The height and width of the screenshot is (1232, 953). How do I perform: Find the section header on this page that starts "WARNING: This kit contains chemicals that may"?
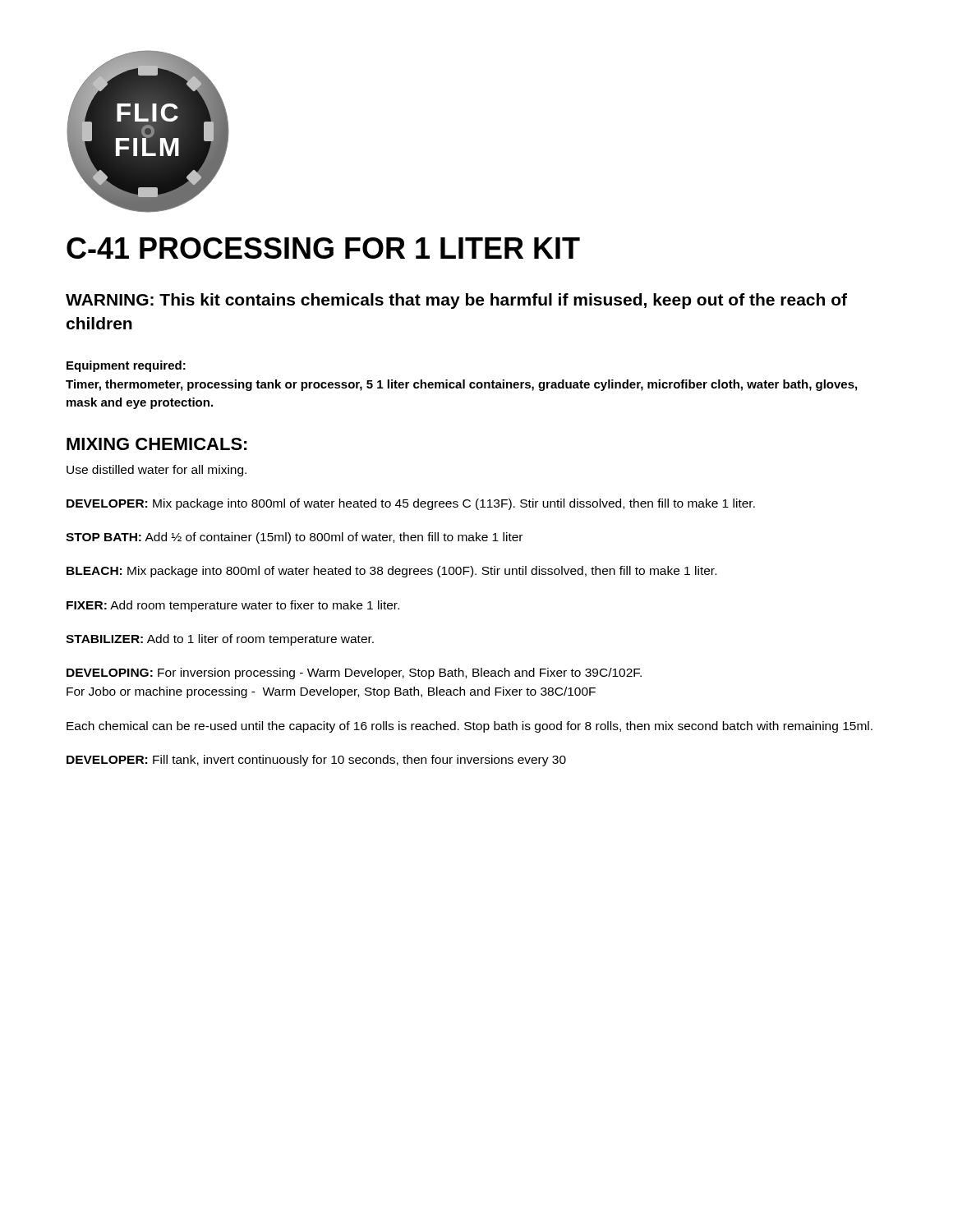click(x=456, y=311)
